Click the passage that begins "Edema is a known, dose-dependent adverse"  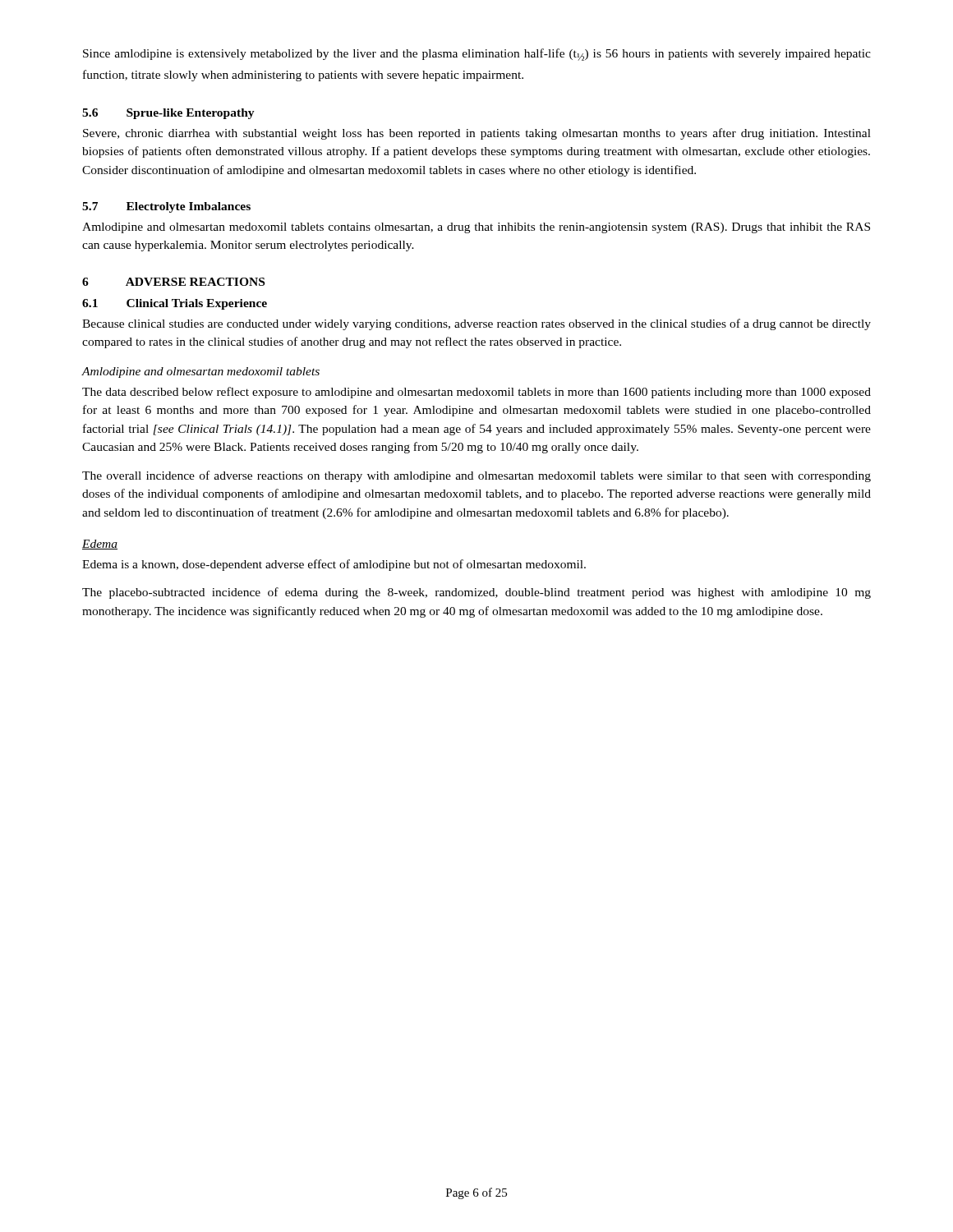[x=334, y=564]
